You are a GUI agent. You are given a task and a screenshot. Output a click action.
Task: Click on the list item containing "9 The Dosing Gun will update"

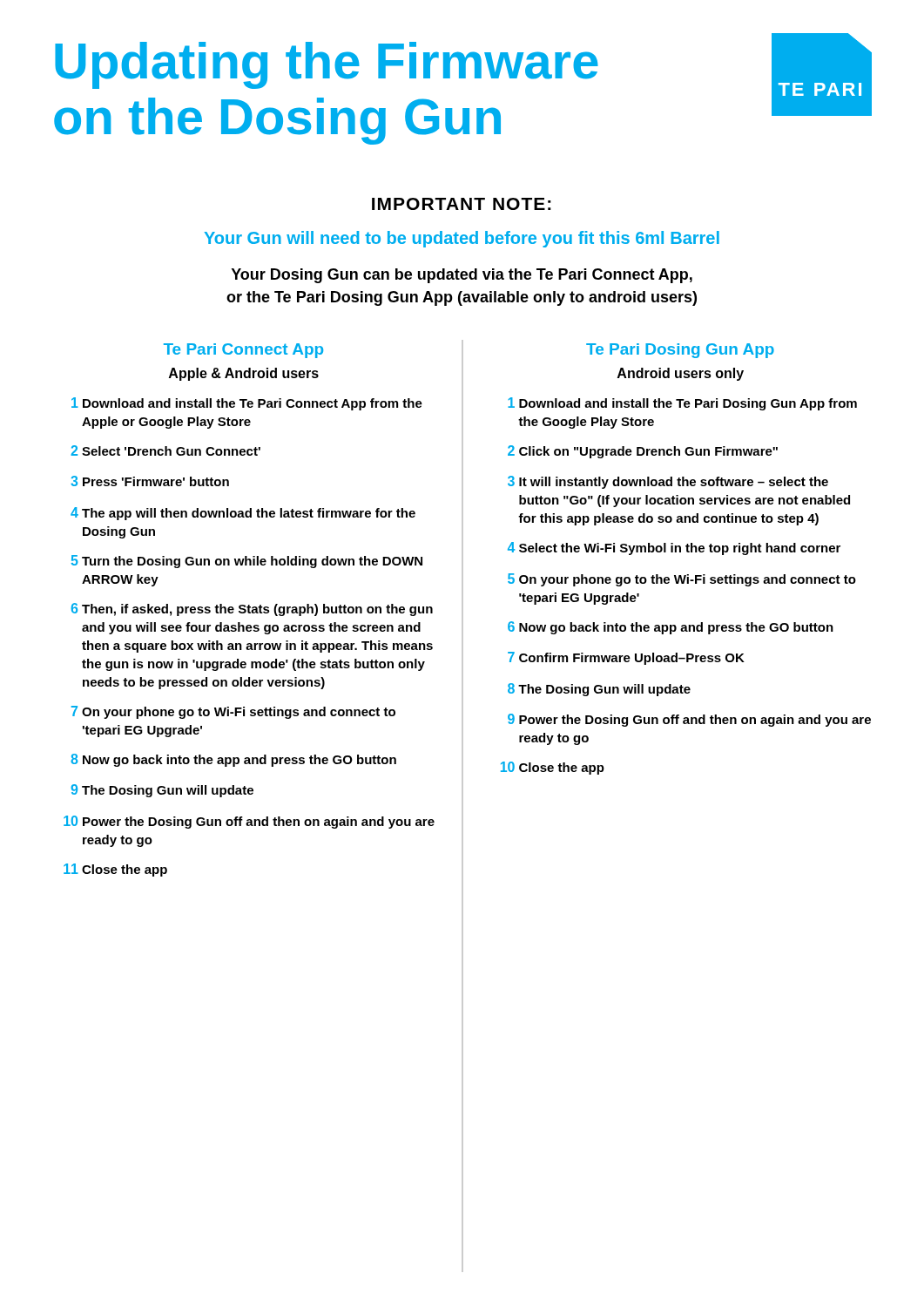point(244,791)
